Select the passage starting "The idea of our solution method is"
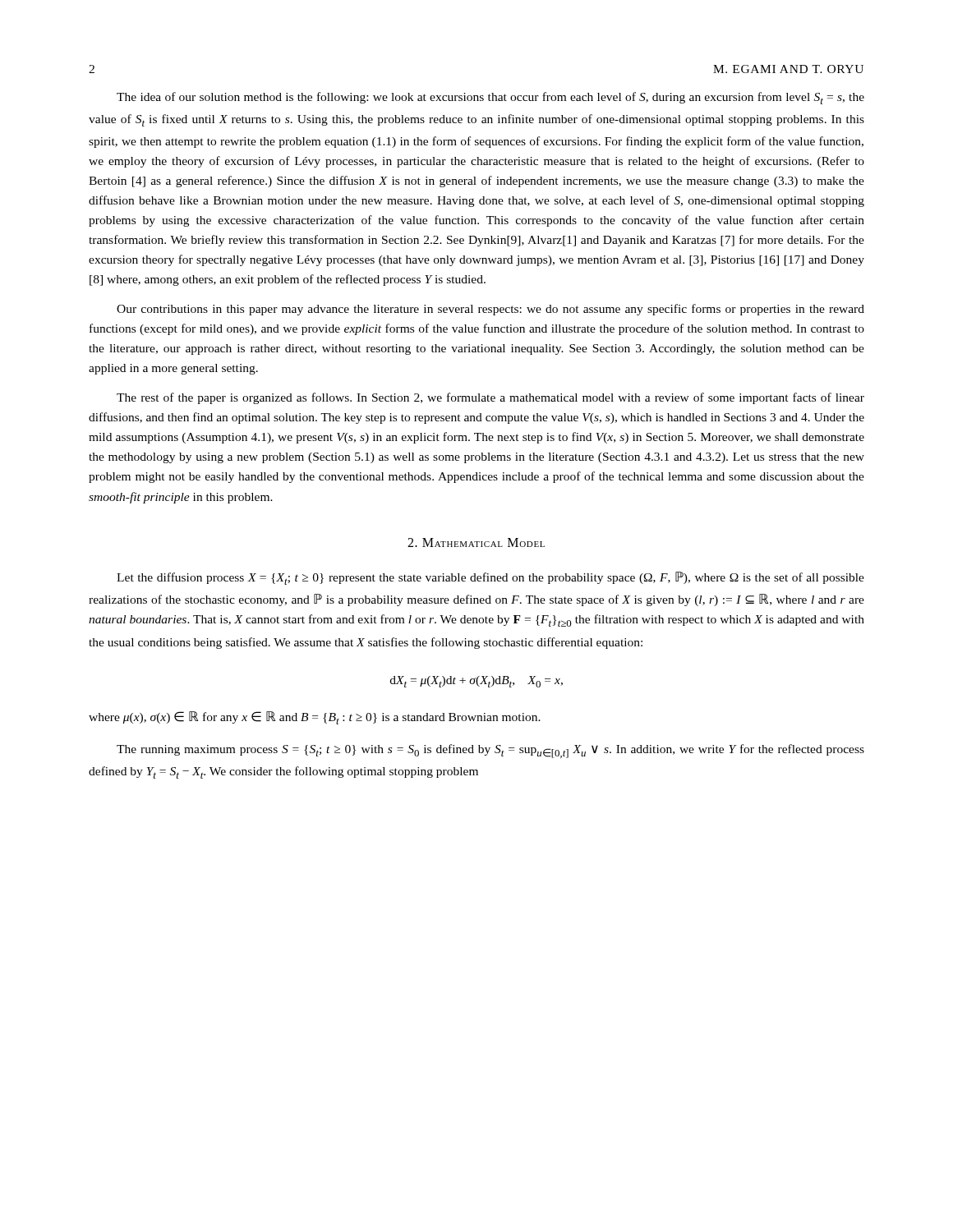The height and width of the screenshot is (1232, 953). (x=476, y=188)
